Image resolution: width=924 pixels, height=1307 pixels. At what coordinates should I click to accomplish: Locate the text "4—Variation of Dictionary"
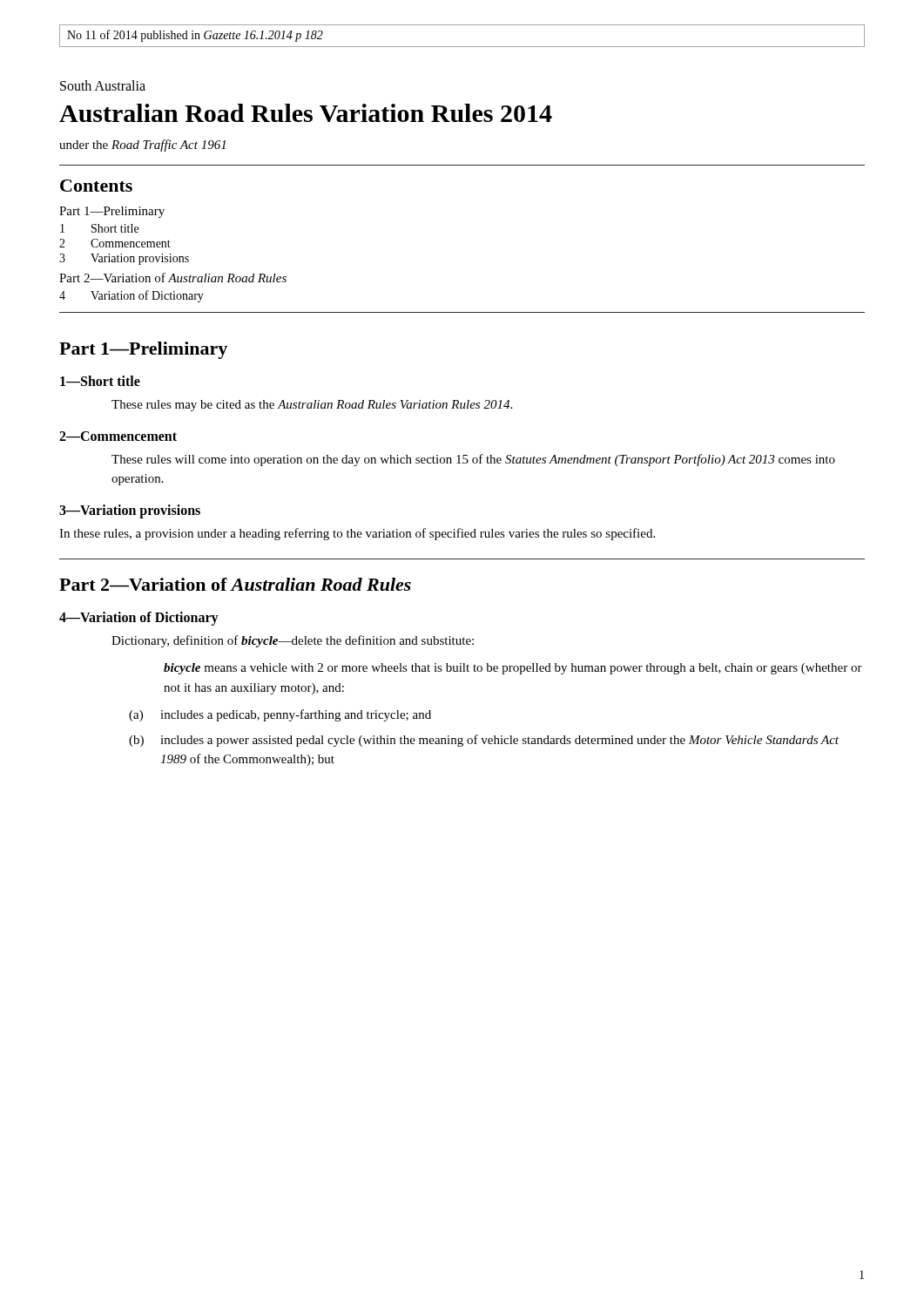(139, 617)
